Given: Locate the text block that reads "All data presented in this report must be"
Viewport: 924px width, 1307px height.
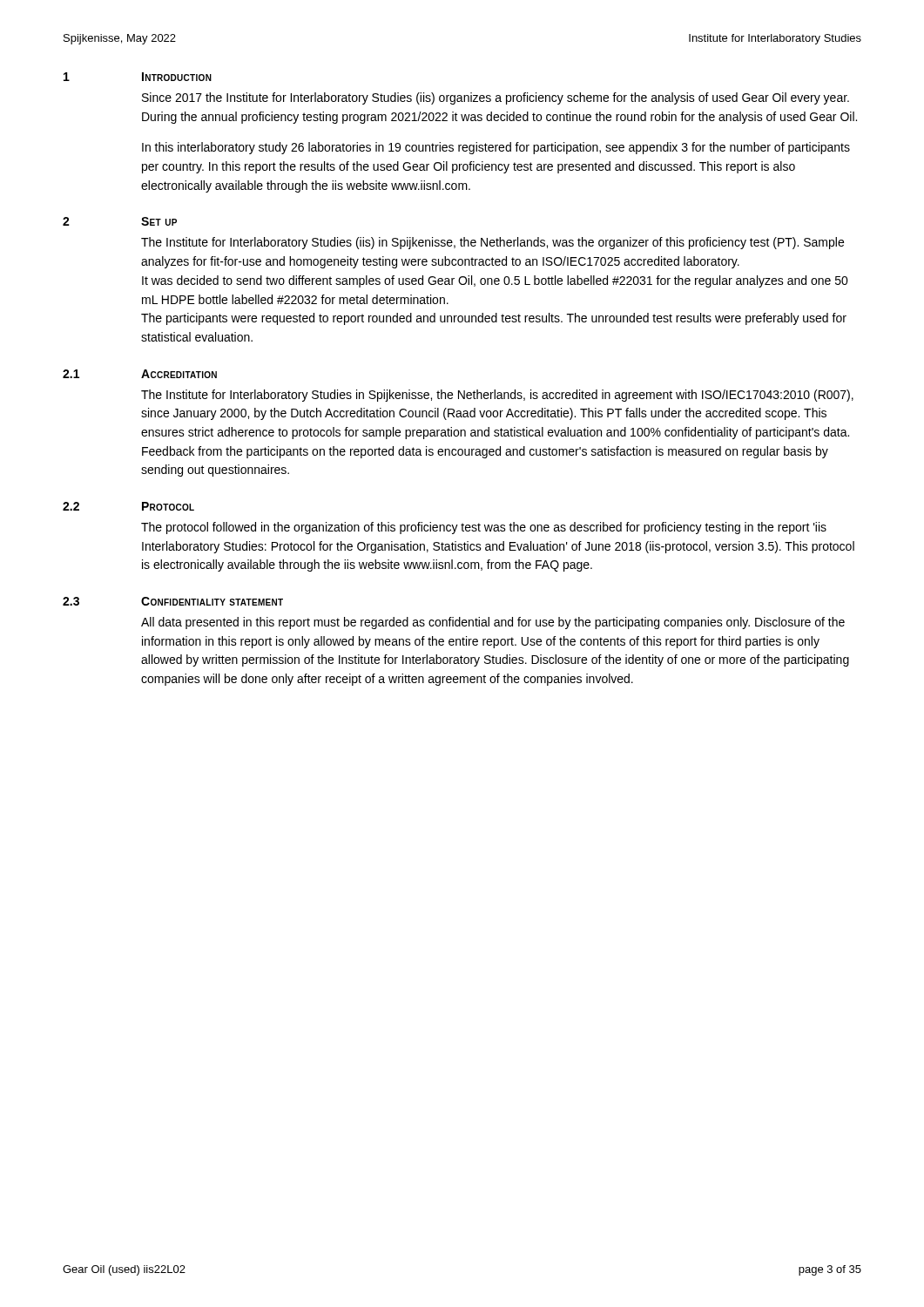Looking at the screenshot, I should (x=501, y=651).
